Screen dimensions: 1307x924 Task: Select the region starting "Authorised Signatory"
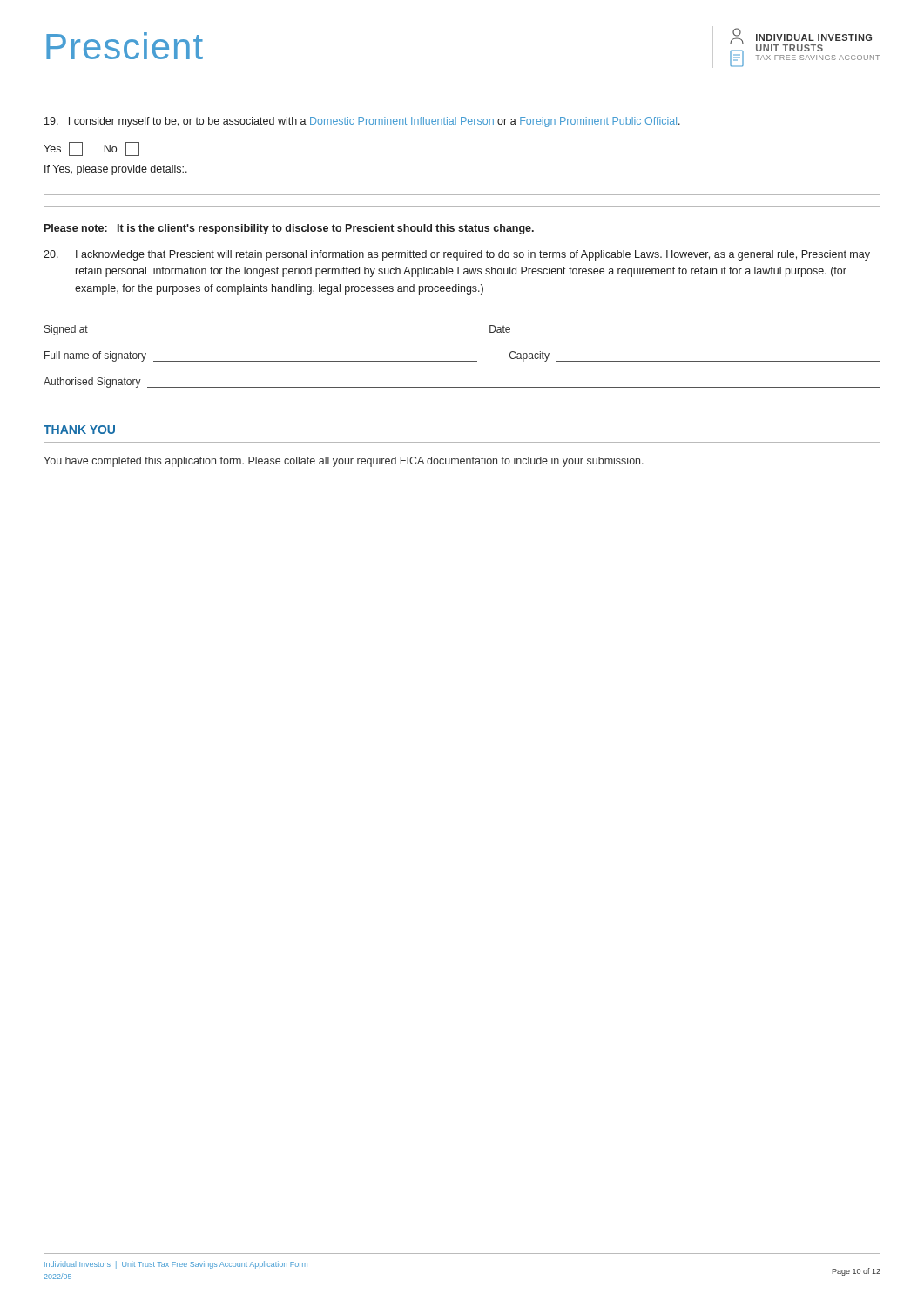pyautogui.click(x=462, y=382)
